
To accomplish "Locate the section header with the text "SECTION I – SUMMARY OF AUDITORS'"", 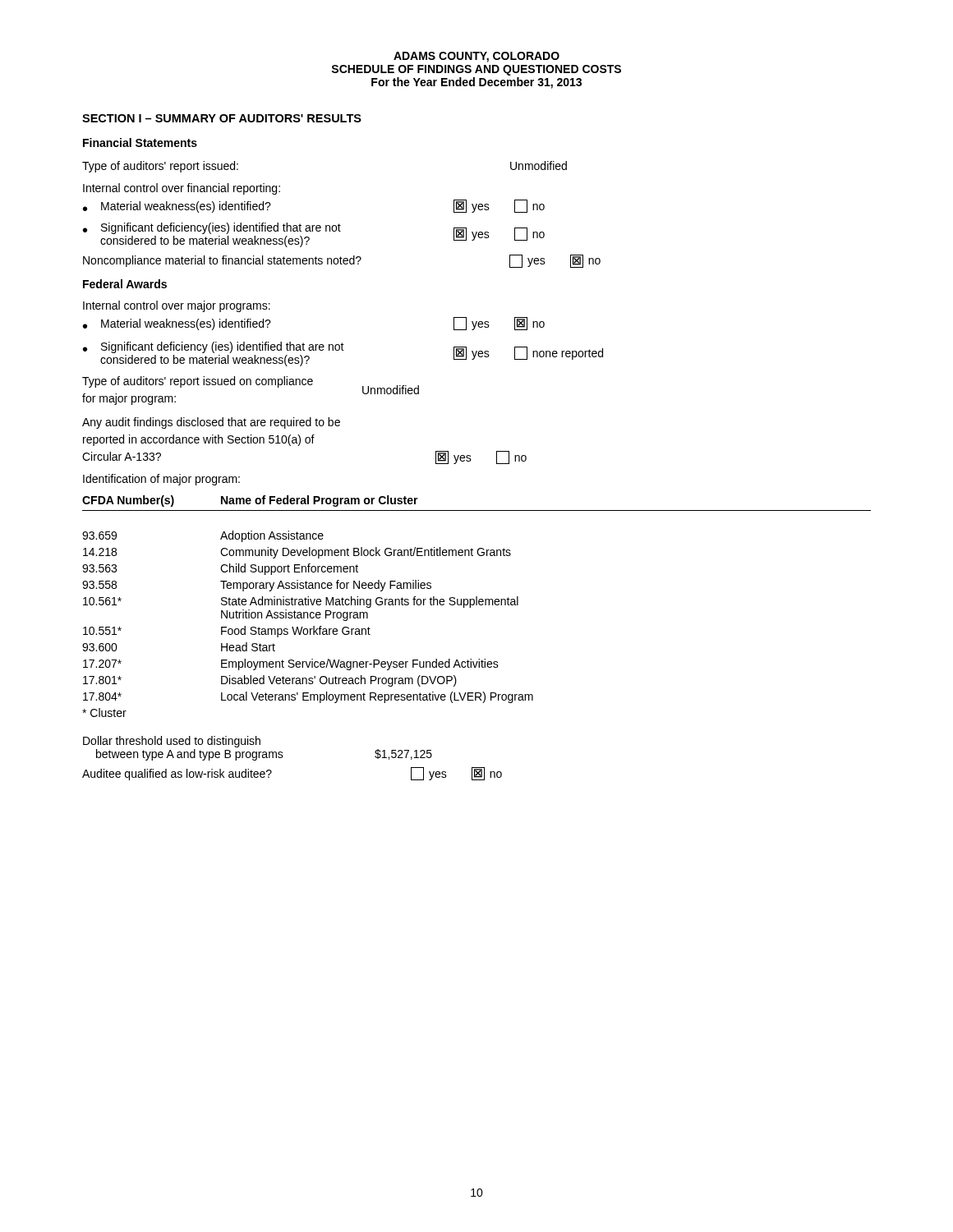I will point(222,118).
